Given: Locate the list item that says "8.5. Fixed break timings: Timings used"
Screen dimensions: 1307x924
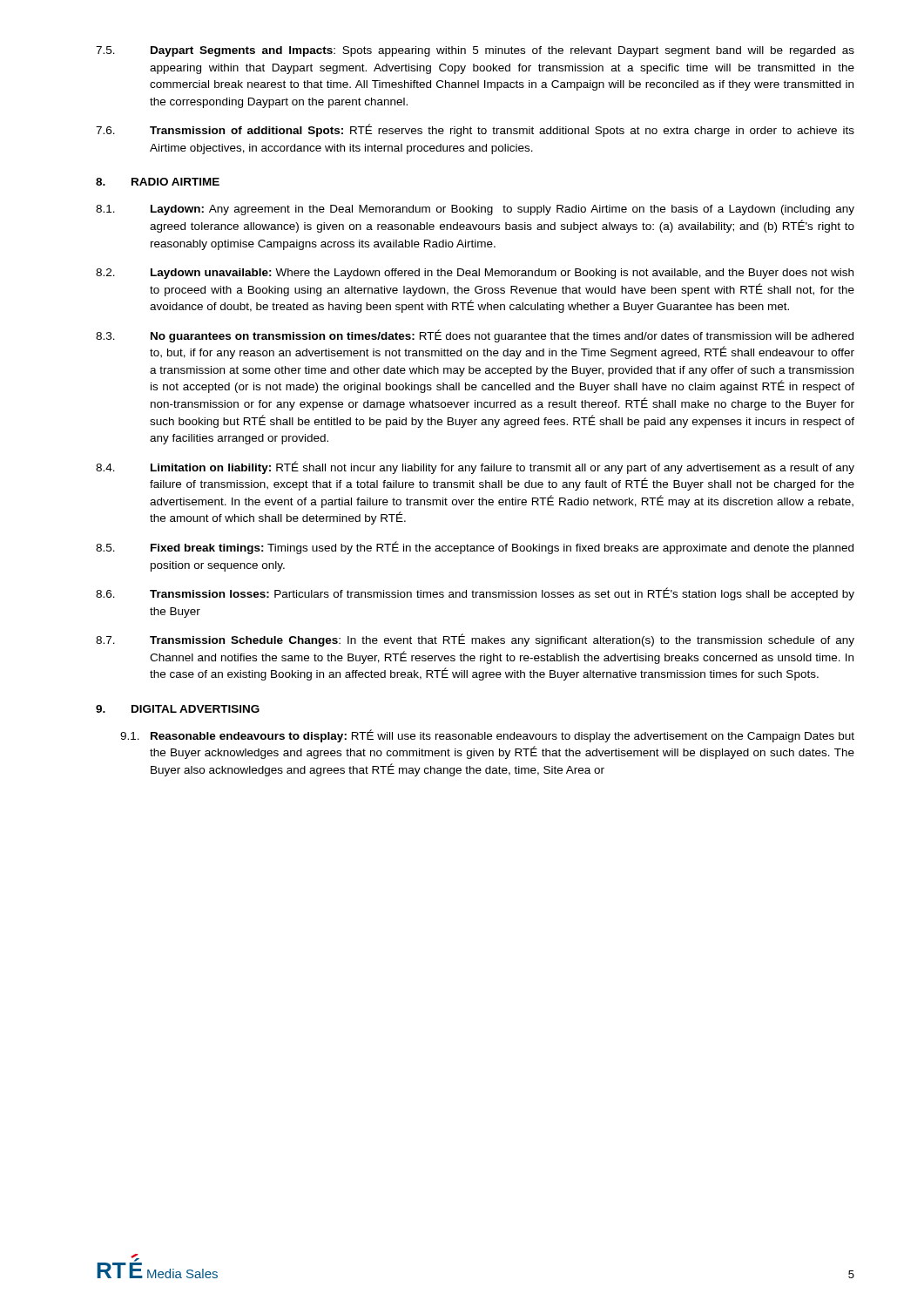Looking at the screenshot, I should click(x=475, y=556).
